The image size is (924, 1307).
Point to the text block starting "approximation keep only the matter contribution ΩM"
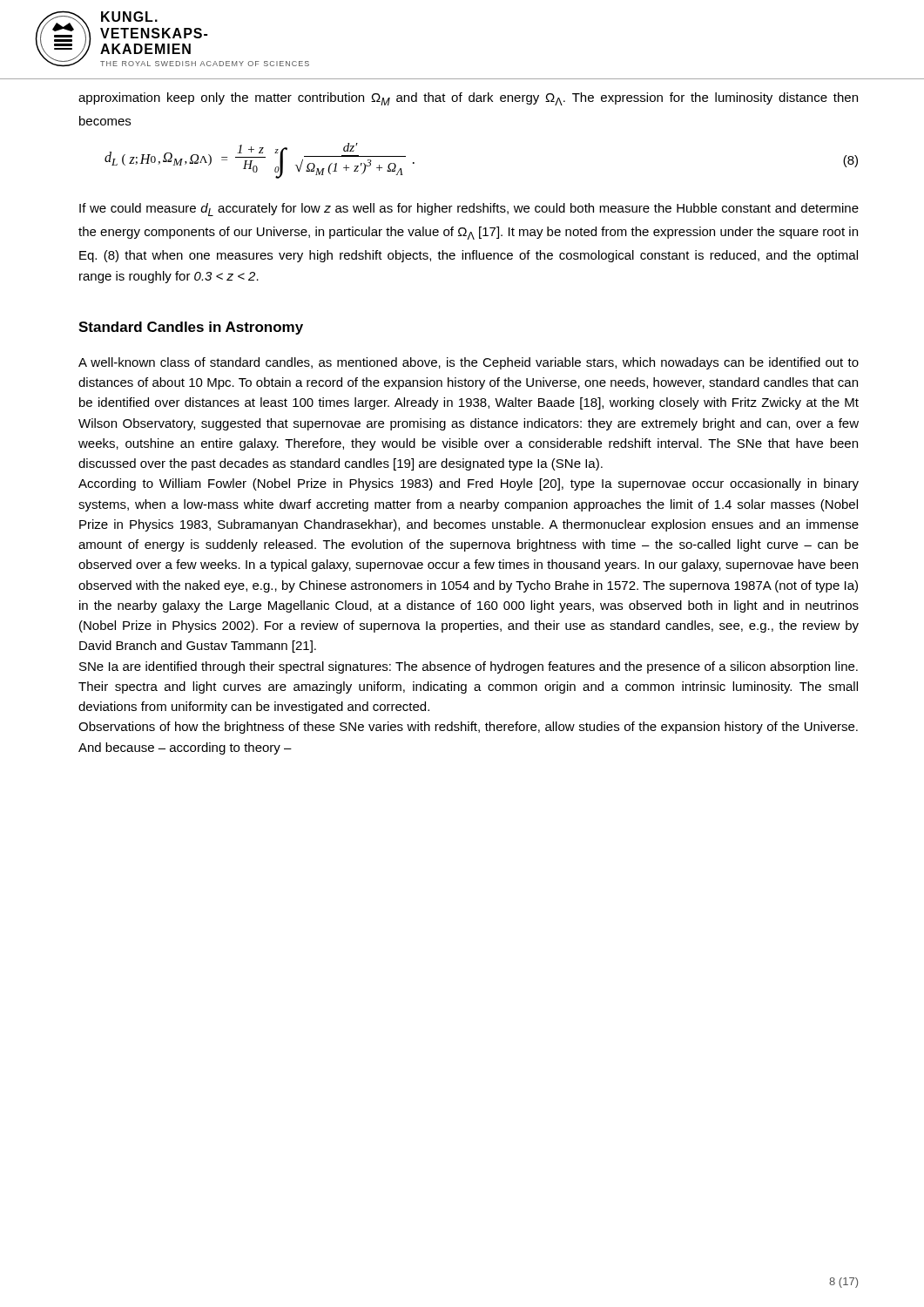pos(469,109)
